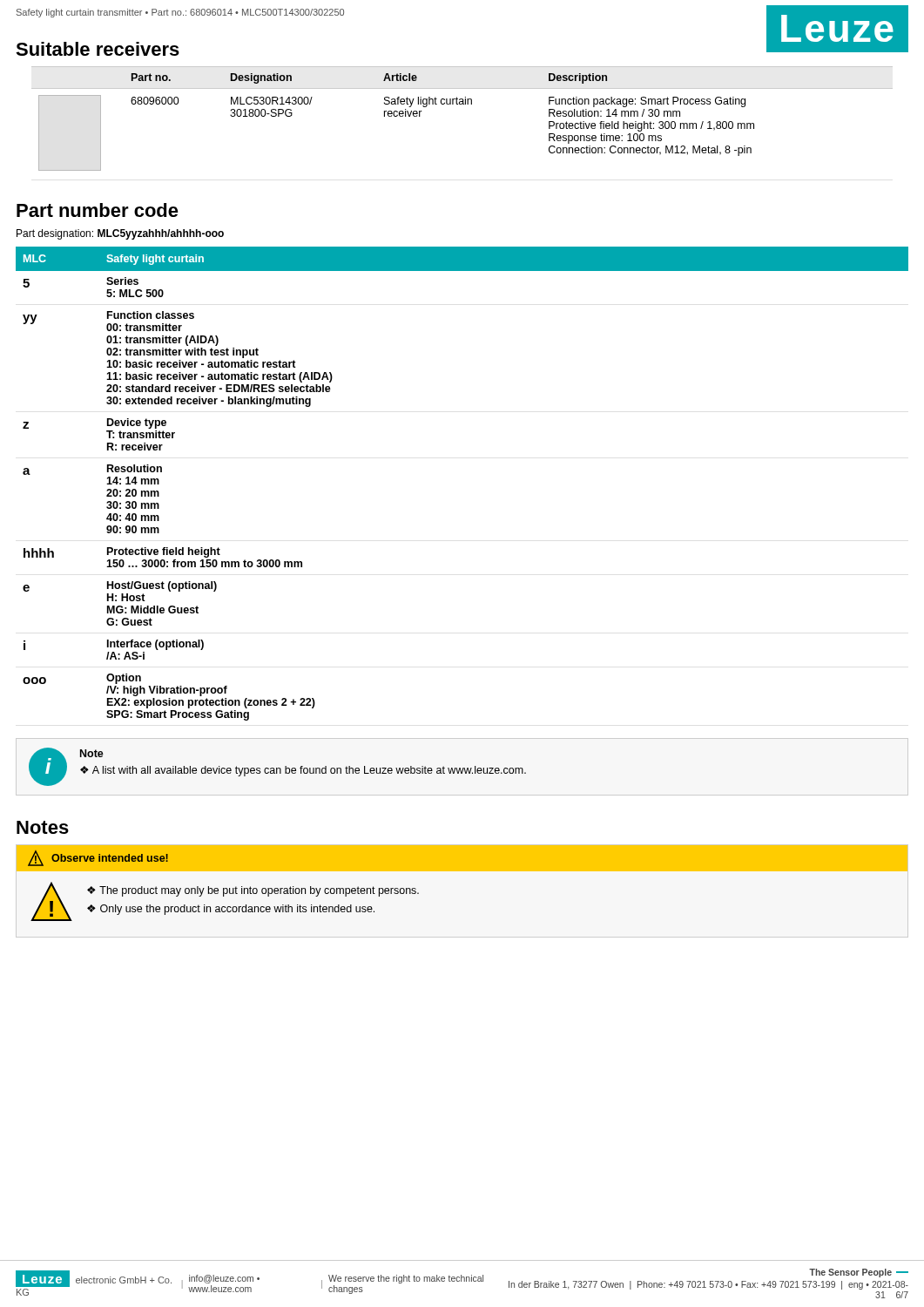
Task: Find the passage starting "Suitable receivers"
Action: 98,49
